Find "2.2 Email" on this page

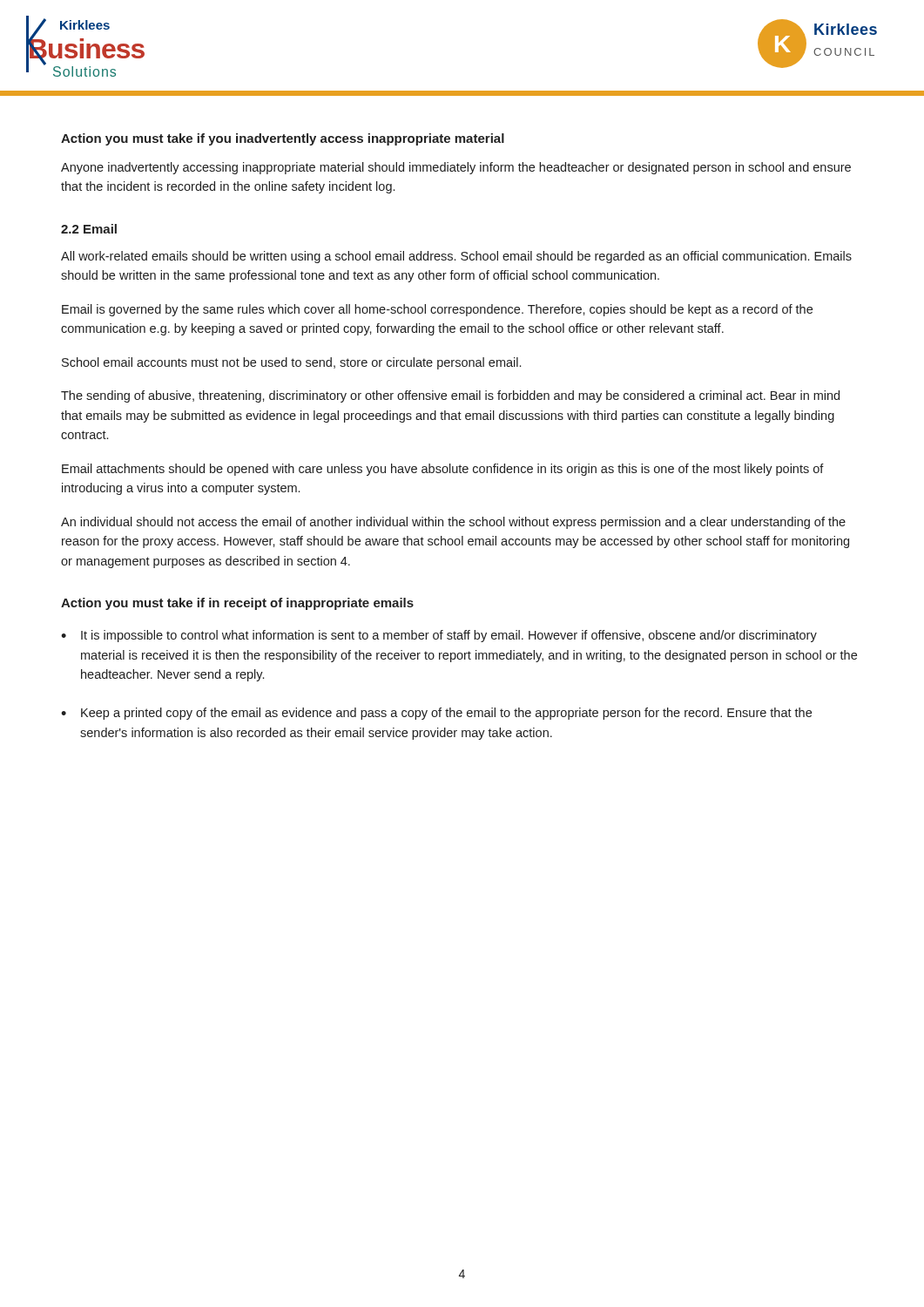[x=89, y=229]
